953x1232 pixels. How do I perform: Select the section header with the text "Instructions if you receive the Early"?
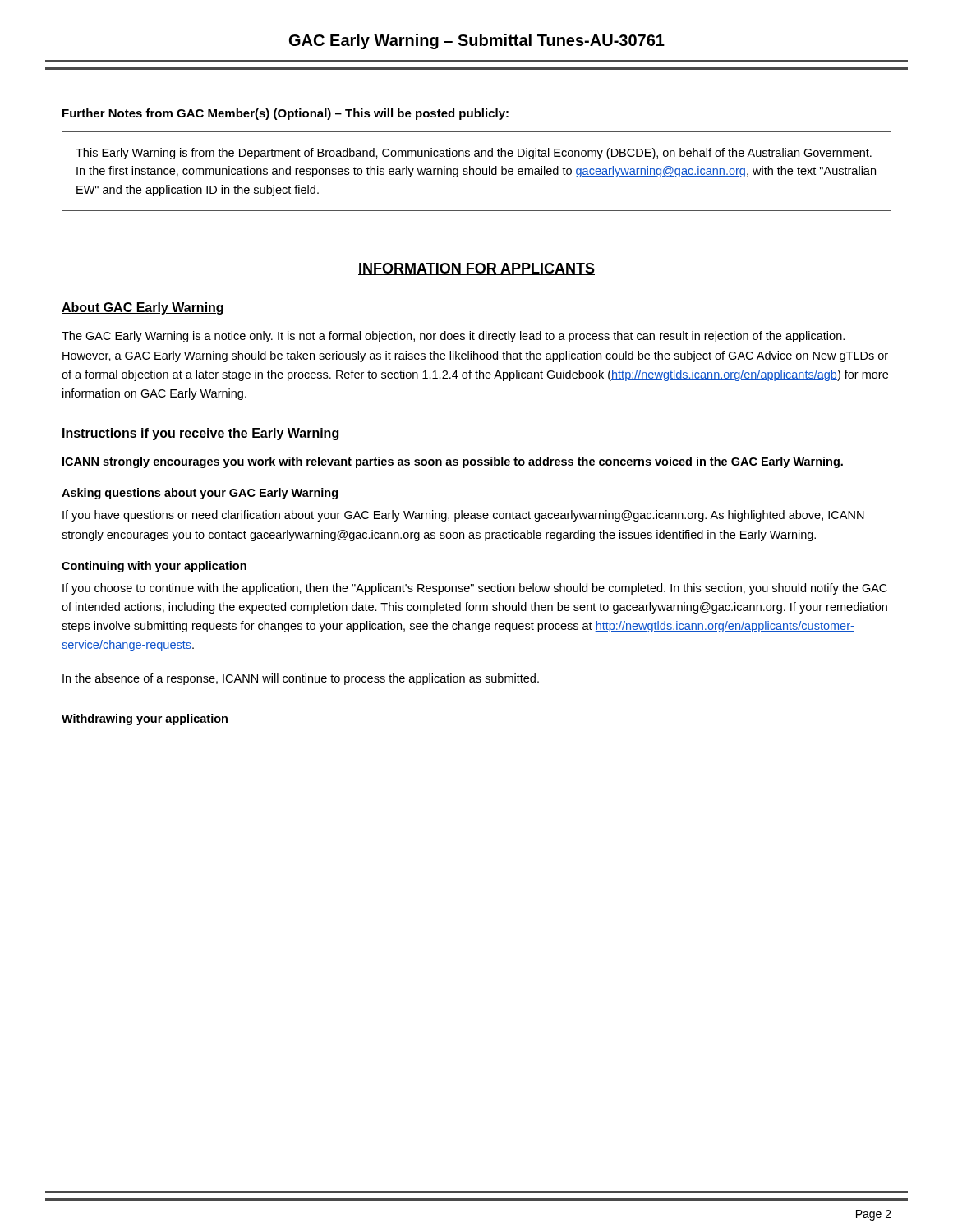(201, 433)
